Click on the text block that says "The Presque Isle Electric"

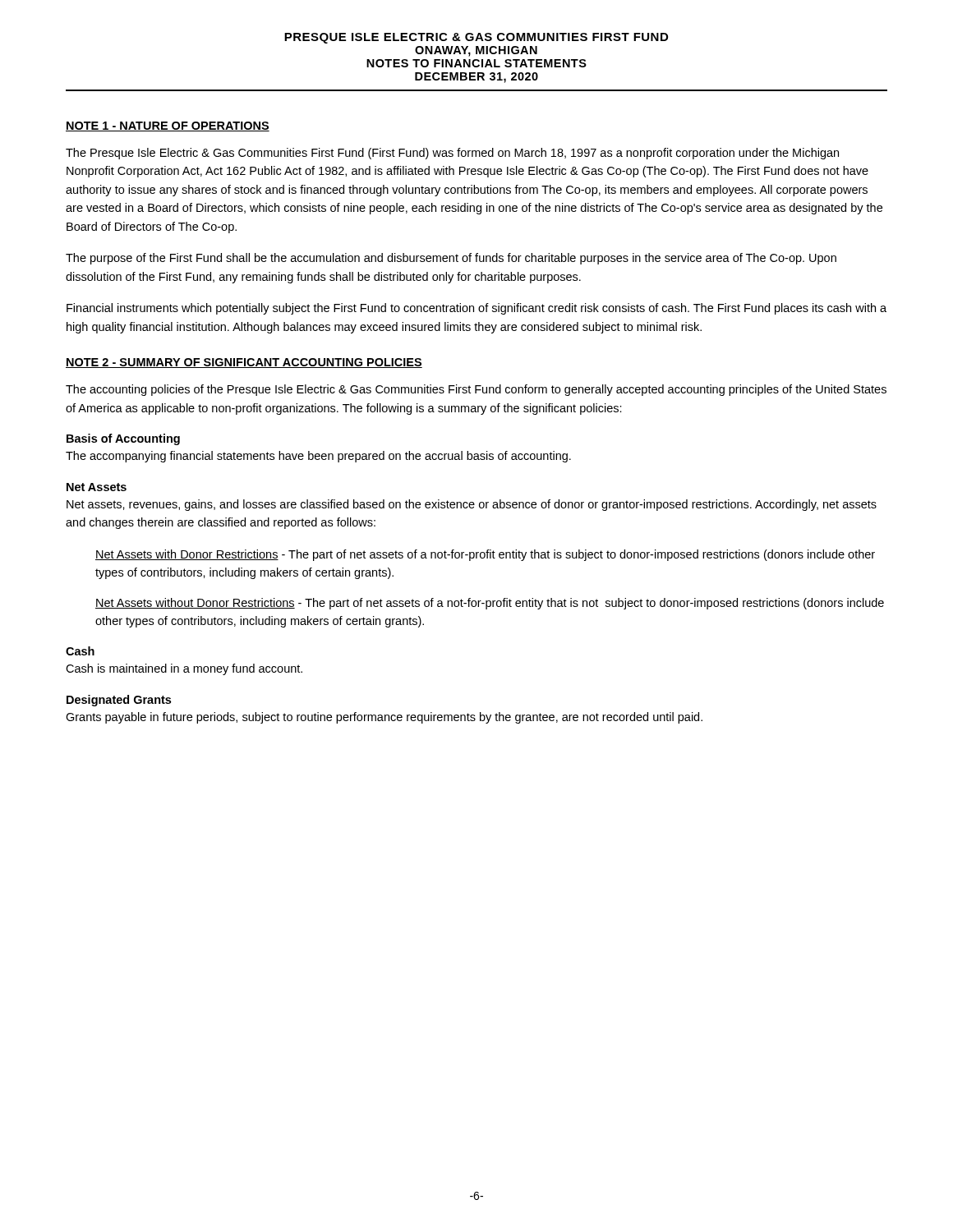tap(474, 190)
